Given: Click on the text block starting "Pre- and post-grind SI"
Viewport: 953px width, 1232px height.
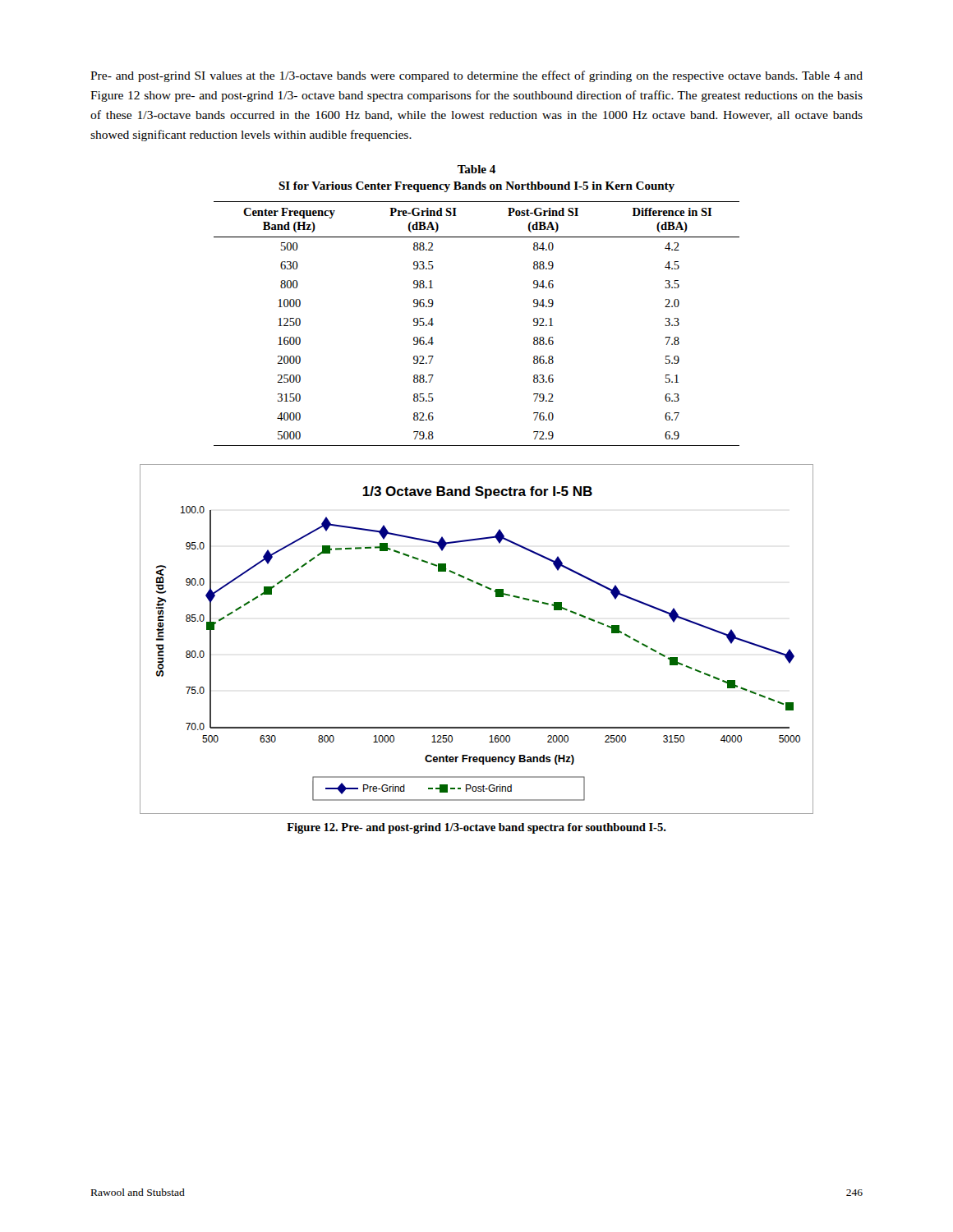Looking at the screenshot, I should pyautogui.click(x=476, y=105).
